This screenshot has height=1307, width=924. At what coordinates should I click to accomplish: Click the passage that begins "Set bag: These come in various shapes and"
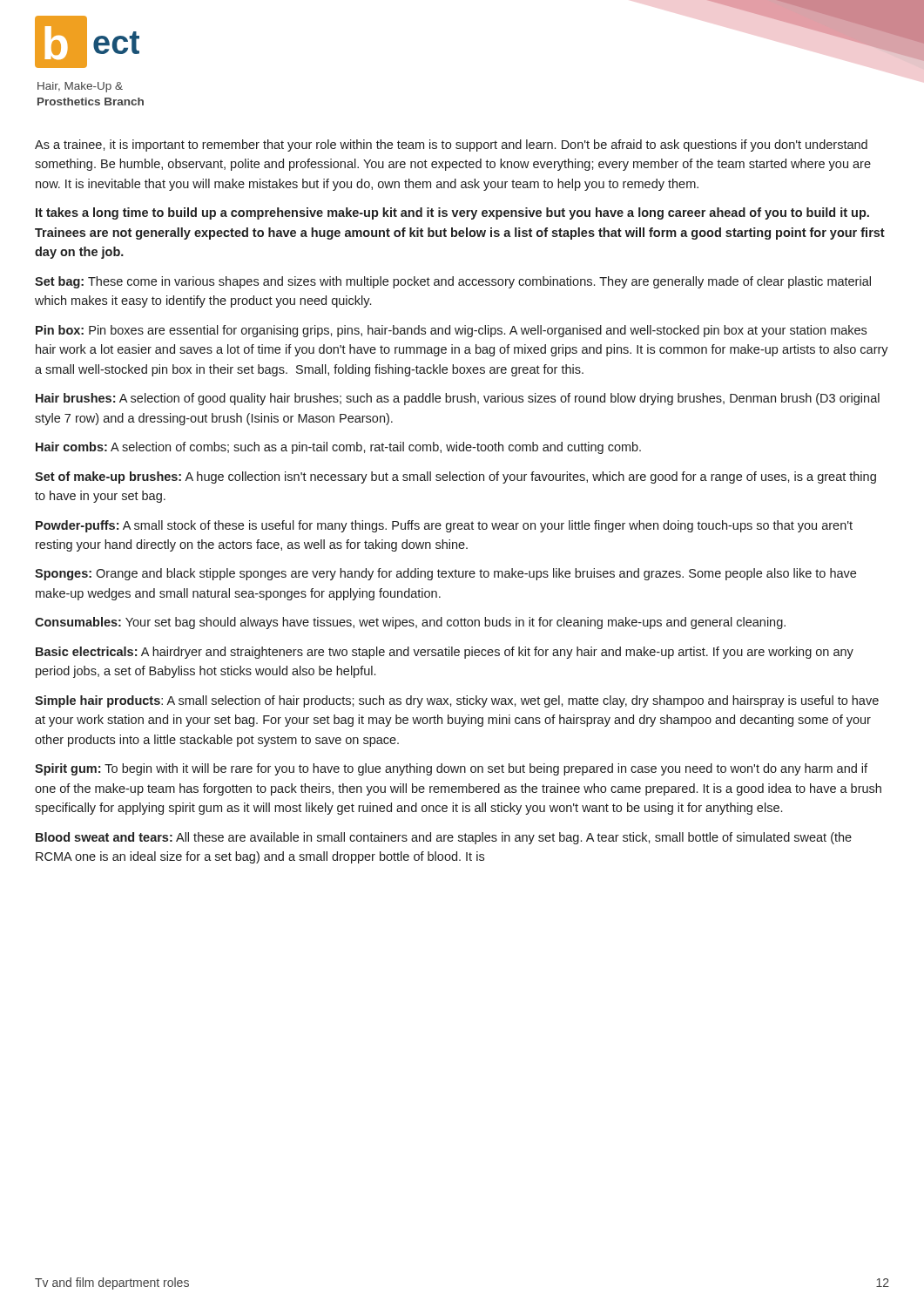point(462,291)
